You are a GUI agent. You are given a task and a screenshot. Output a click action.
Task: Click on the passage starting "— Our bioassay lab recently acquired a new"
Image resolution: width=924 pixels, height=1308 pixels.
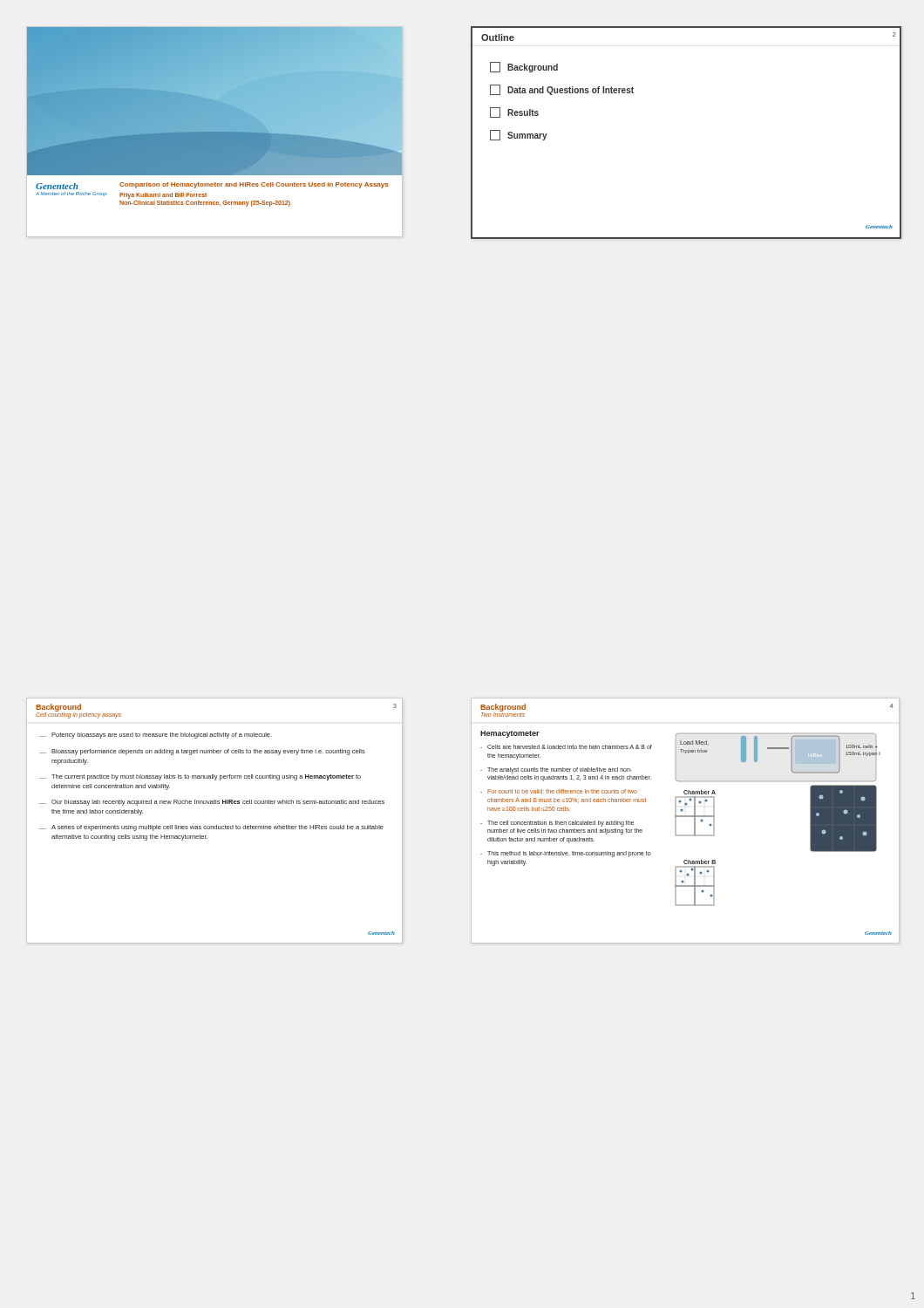tap(214, 807)
